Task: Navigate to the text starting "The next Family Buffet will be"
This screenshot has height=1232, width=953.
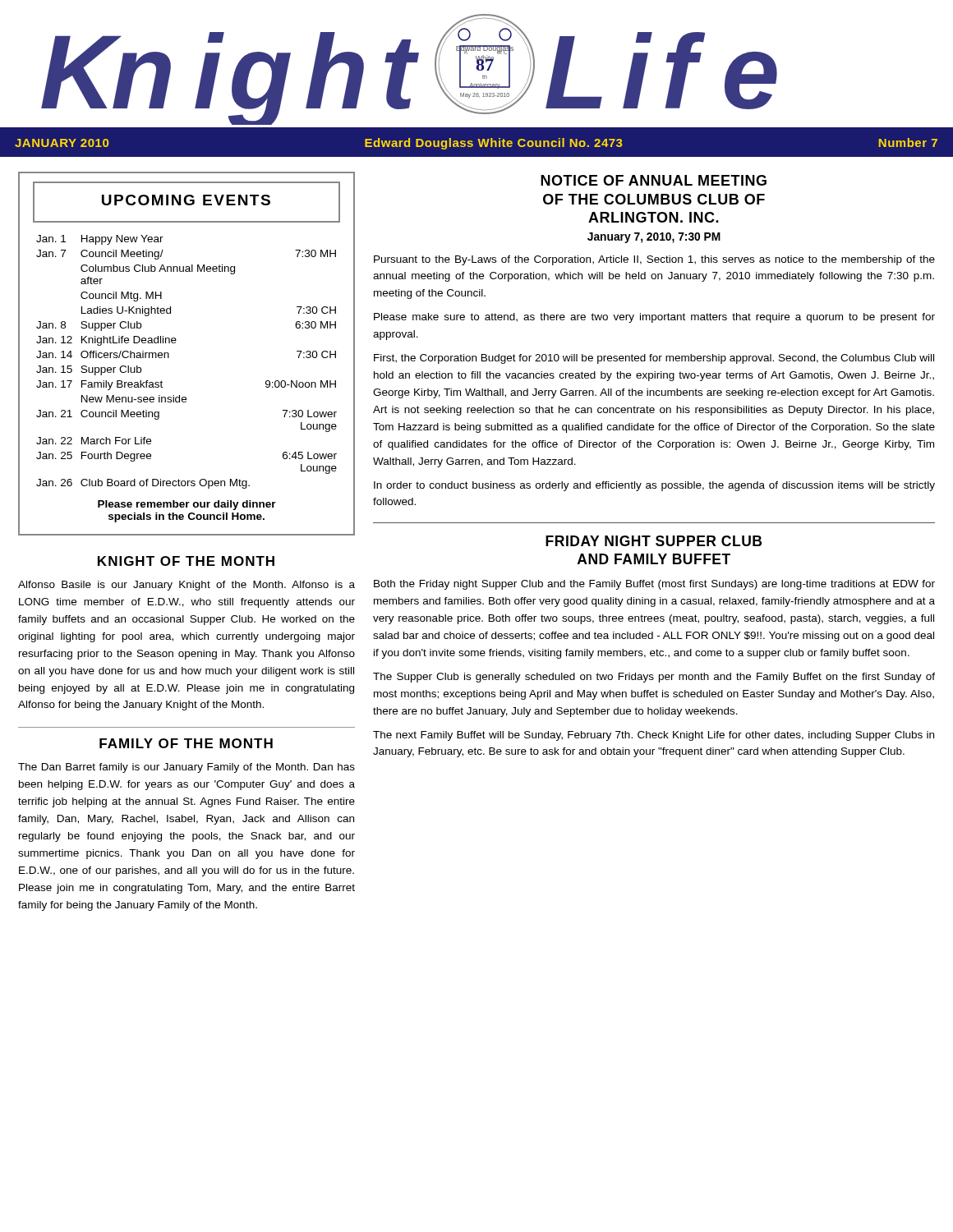Action: [x=654, y=743]
